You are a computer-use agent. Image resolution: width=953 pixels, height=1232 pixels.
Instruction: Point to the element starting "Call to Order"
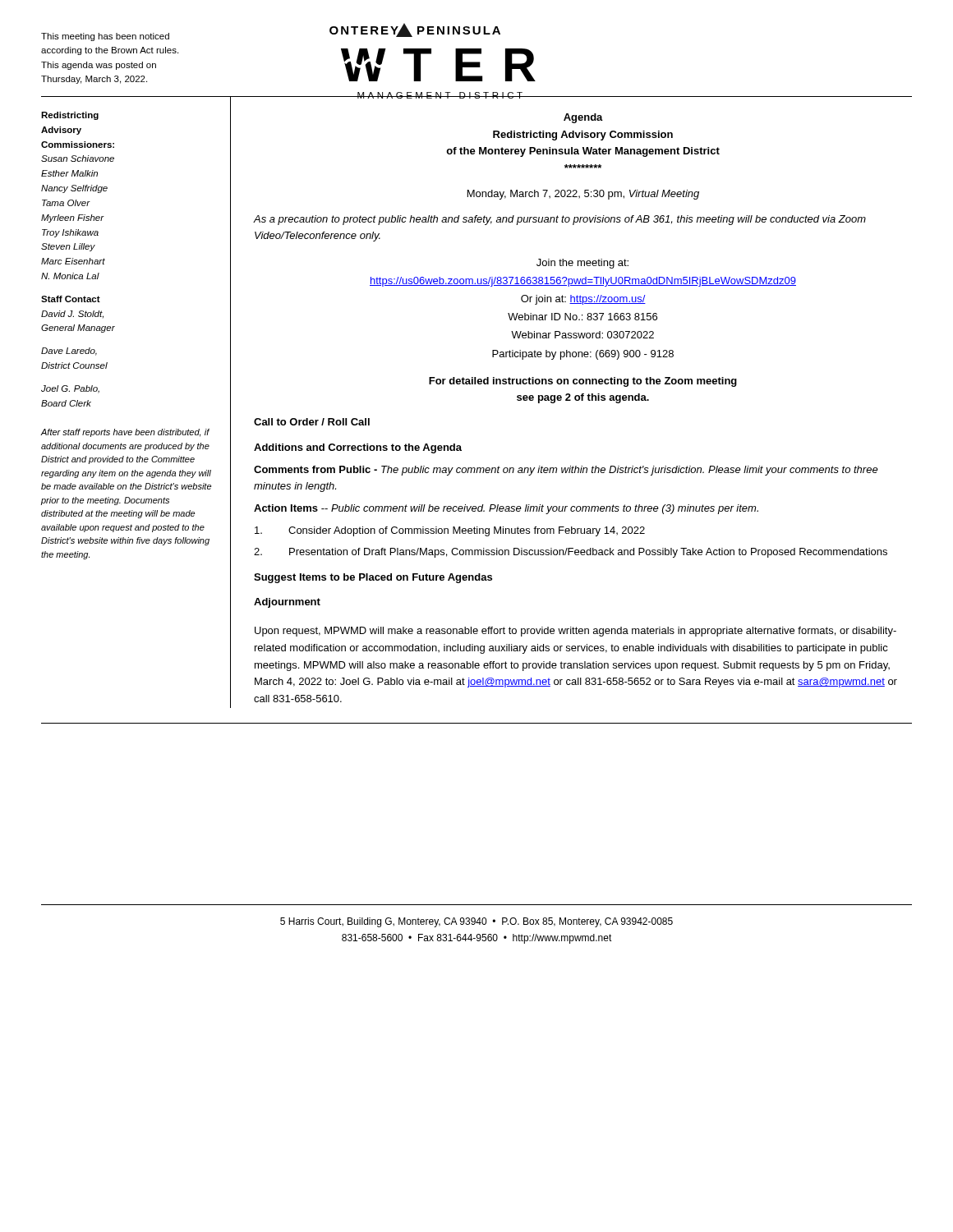pos(312,422)
